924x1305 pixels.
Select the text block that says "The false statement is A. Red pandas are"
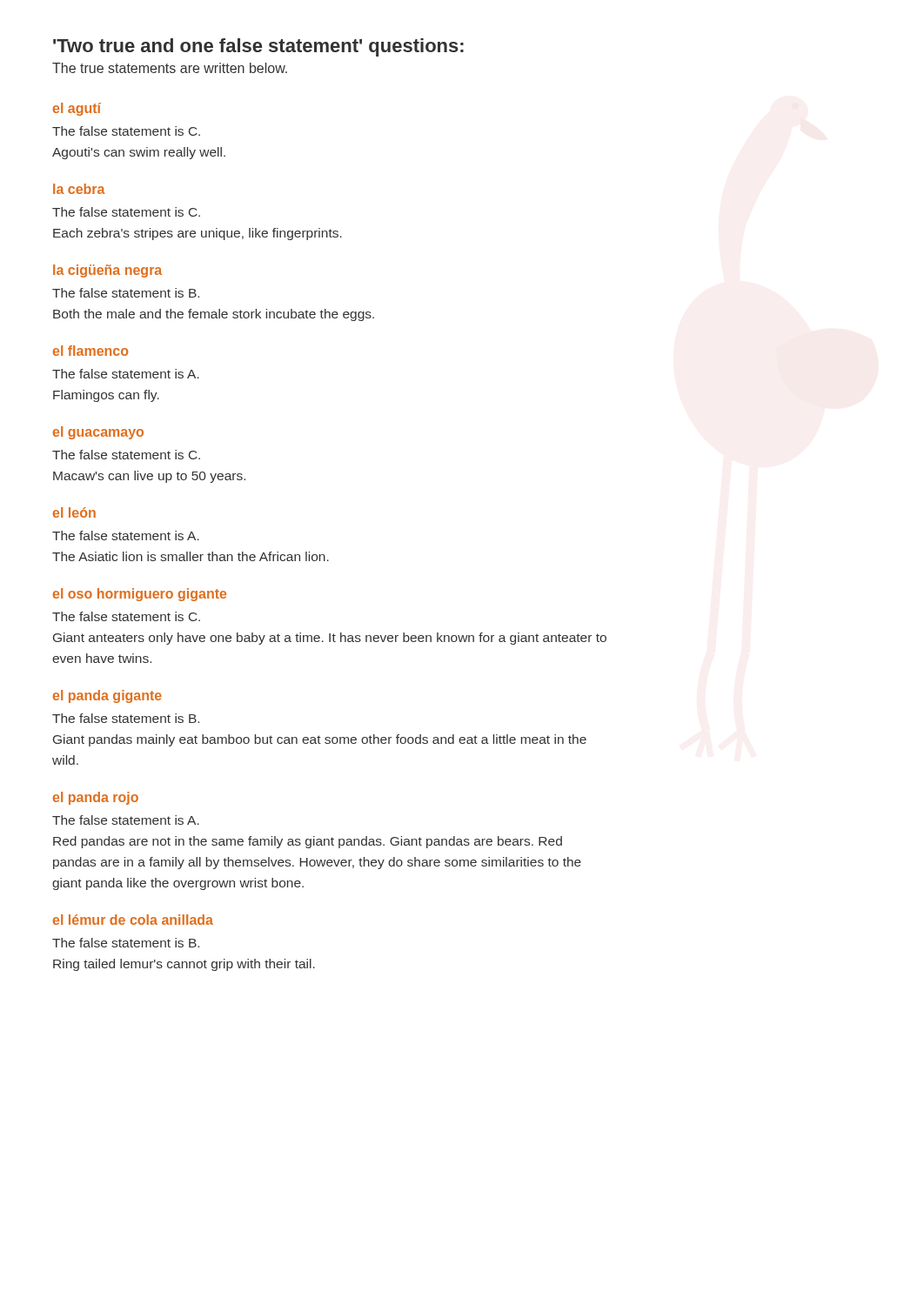(317, 852)
